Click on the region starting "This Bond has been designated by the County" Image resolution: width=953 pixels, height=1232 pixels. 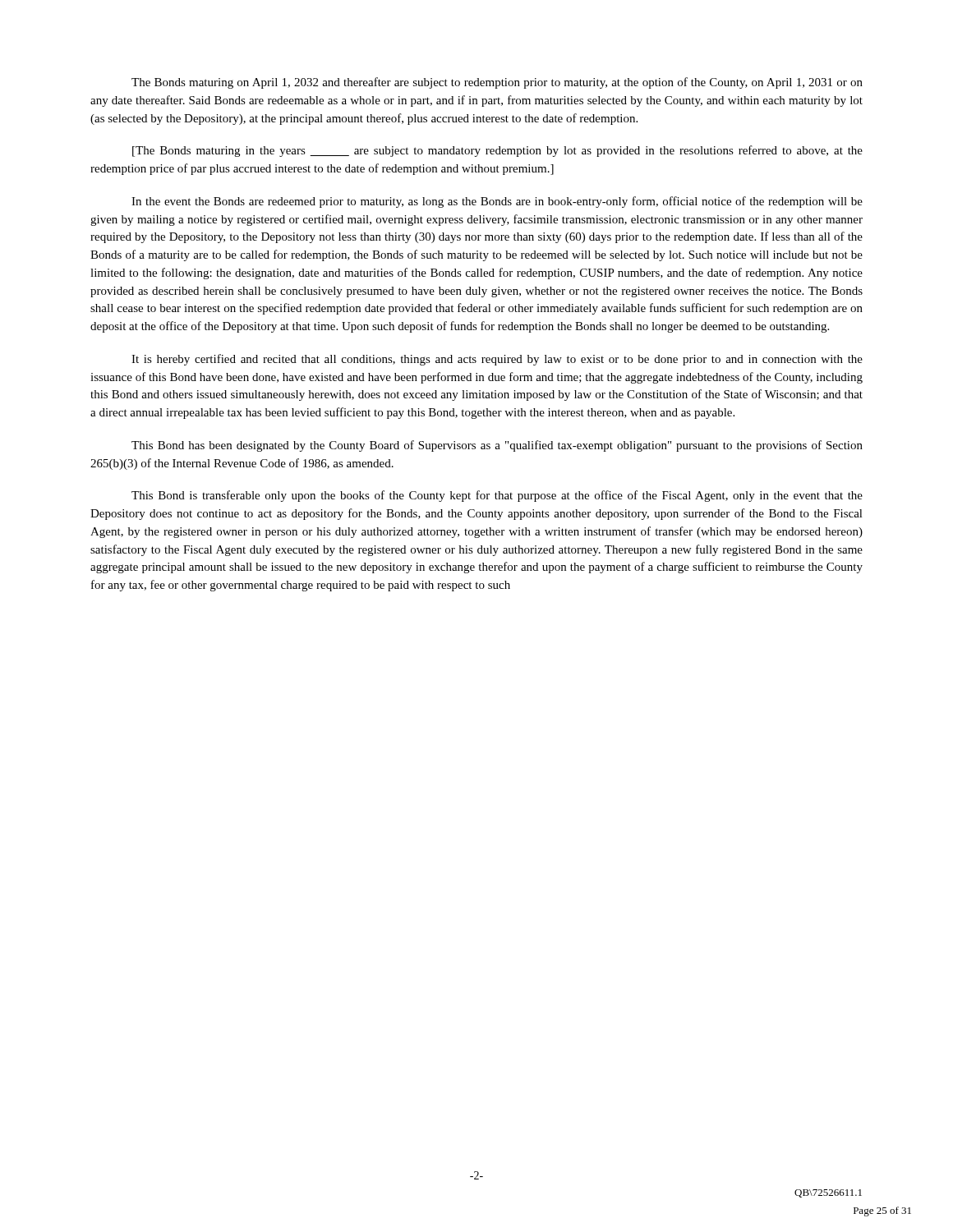476,455
